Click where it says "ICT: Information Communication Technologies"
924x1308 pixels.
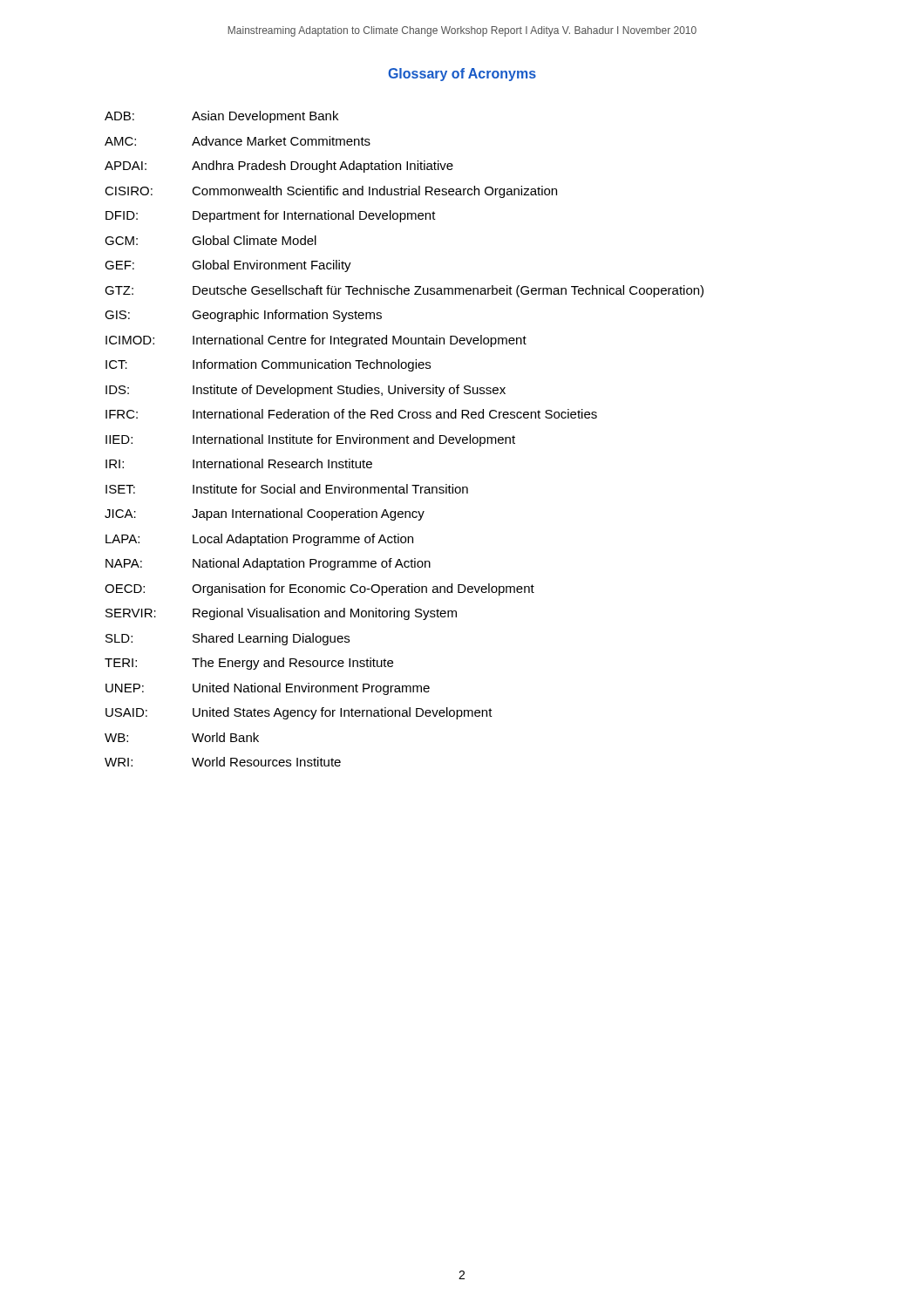pos(268,365)
